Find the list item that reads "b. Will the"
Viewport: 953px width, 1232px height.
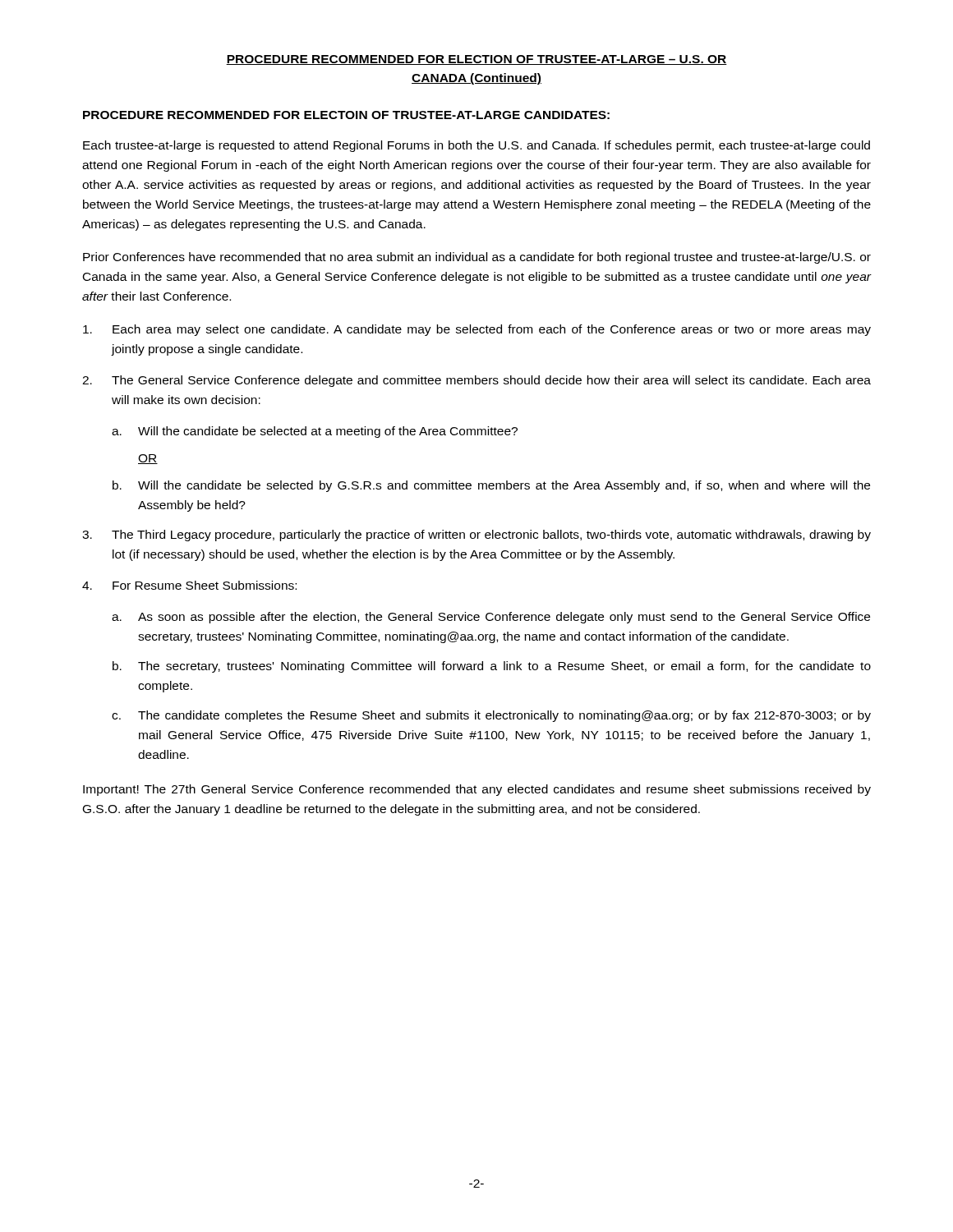coord(491,495)
